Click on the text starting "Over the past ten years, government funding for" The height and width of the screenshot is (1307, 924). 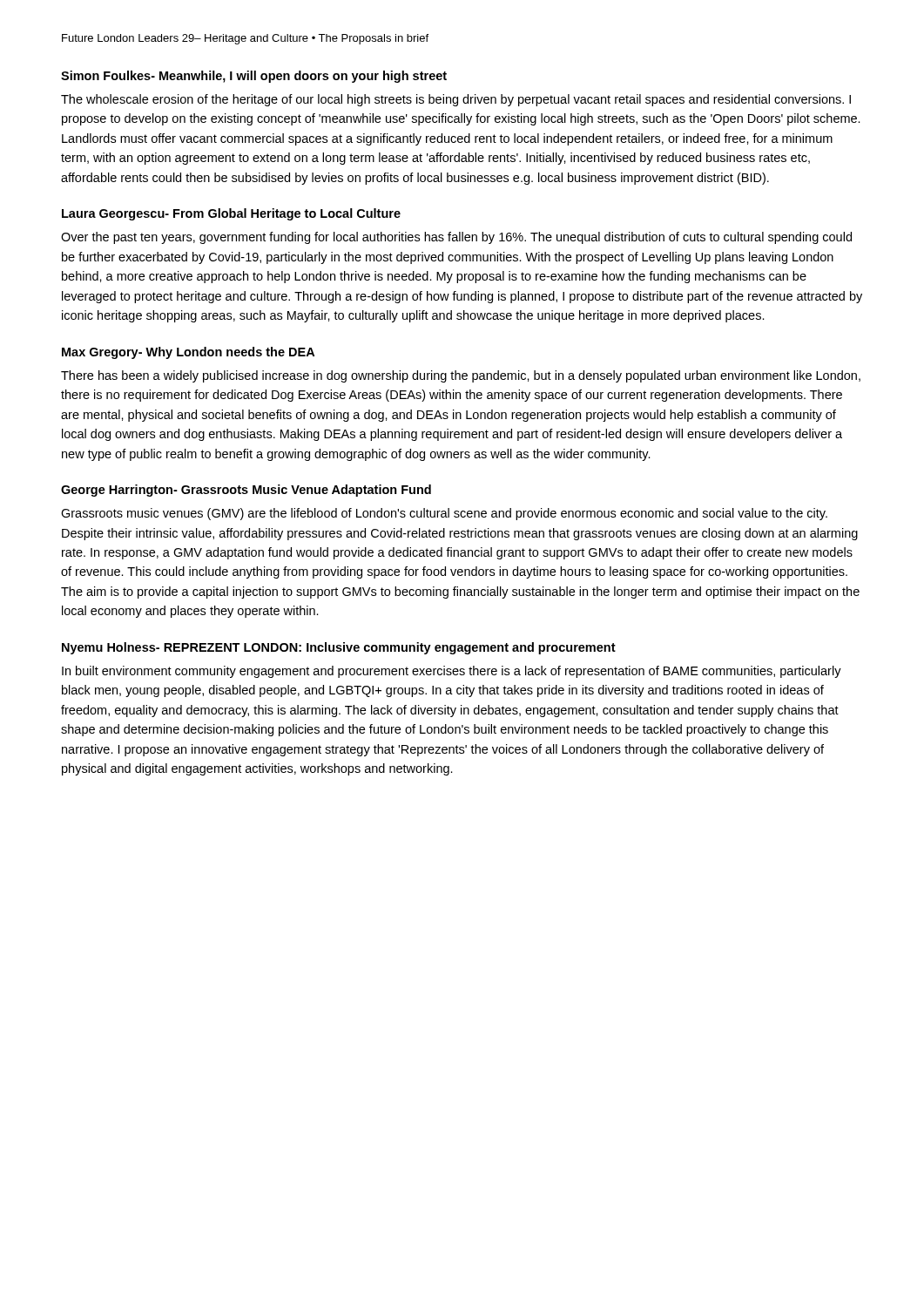pos(462,276)
